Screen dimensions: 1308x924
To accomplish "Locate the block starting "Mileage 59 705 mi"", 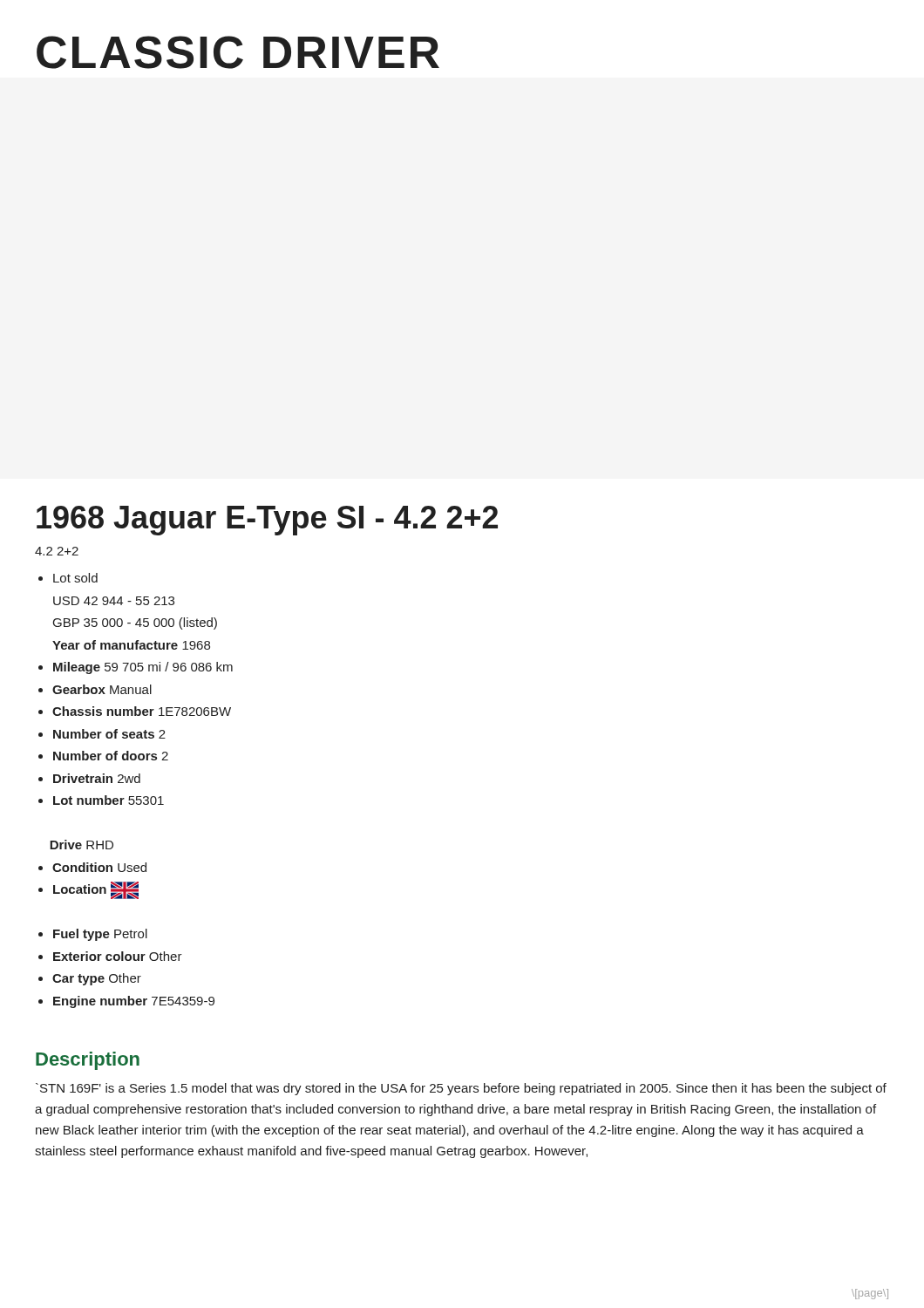I will tap(143, 667).
